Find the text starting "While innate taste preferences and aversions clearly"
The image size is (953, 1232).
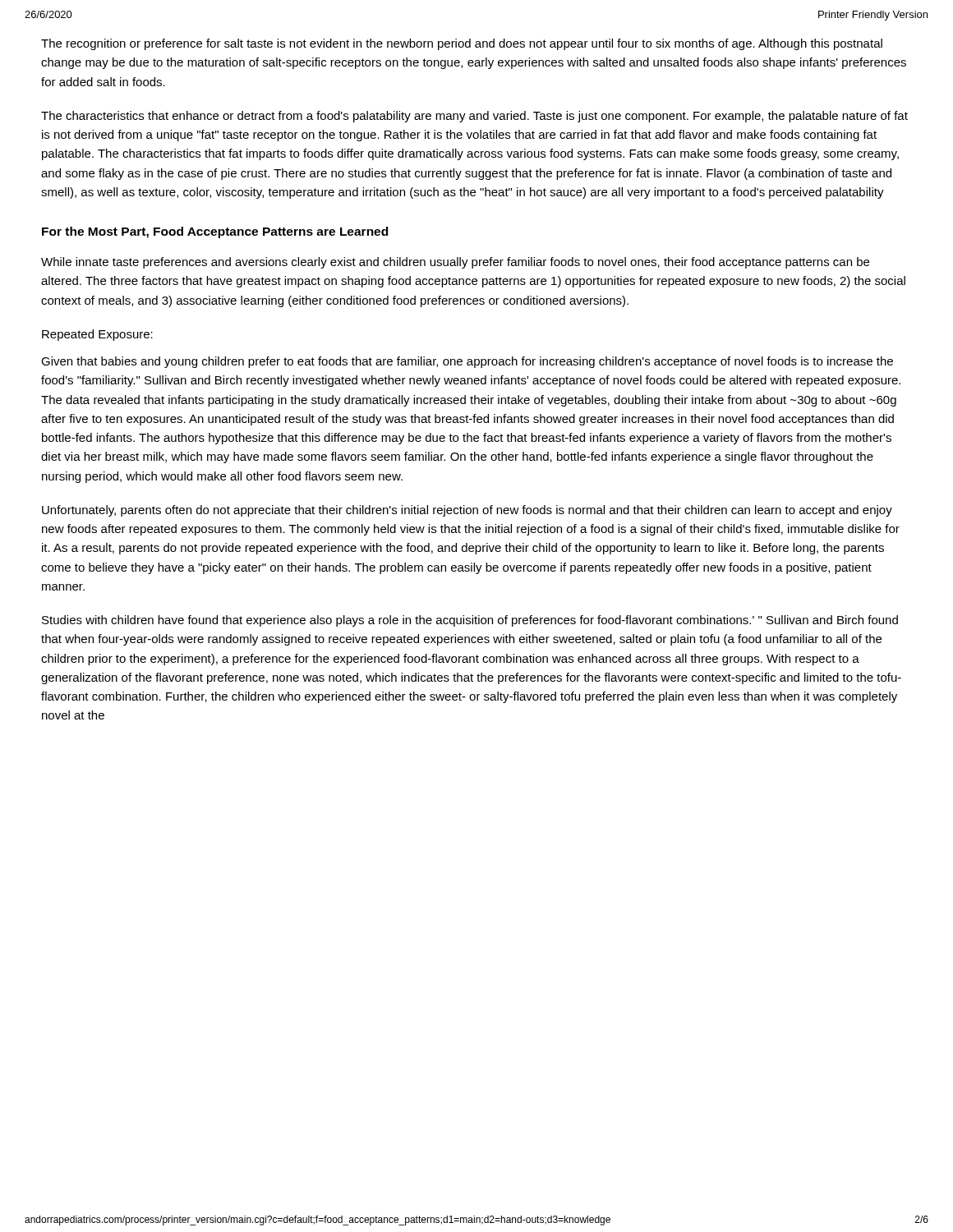(x=474, y=281)
